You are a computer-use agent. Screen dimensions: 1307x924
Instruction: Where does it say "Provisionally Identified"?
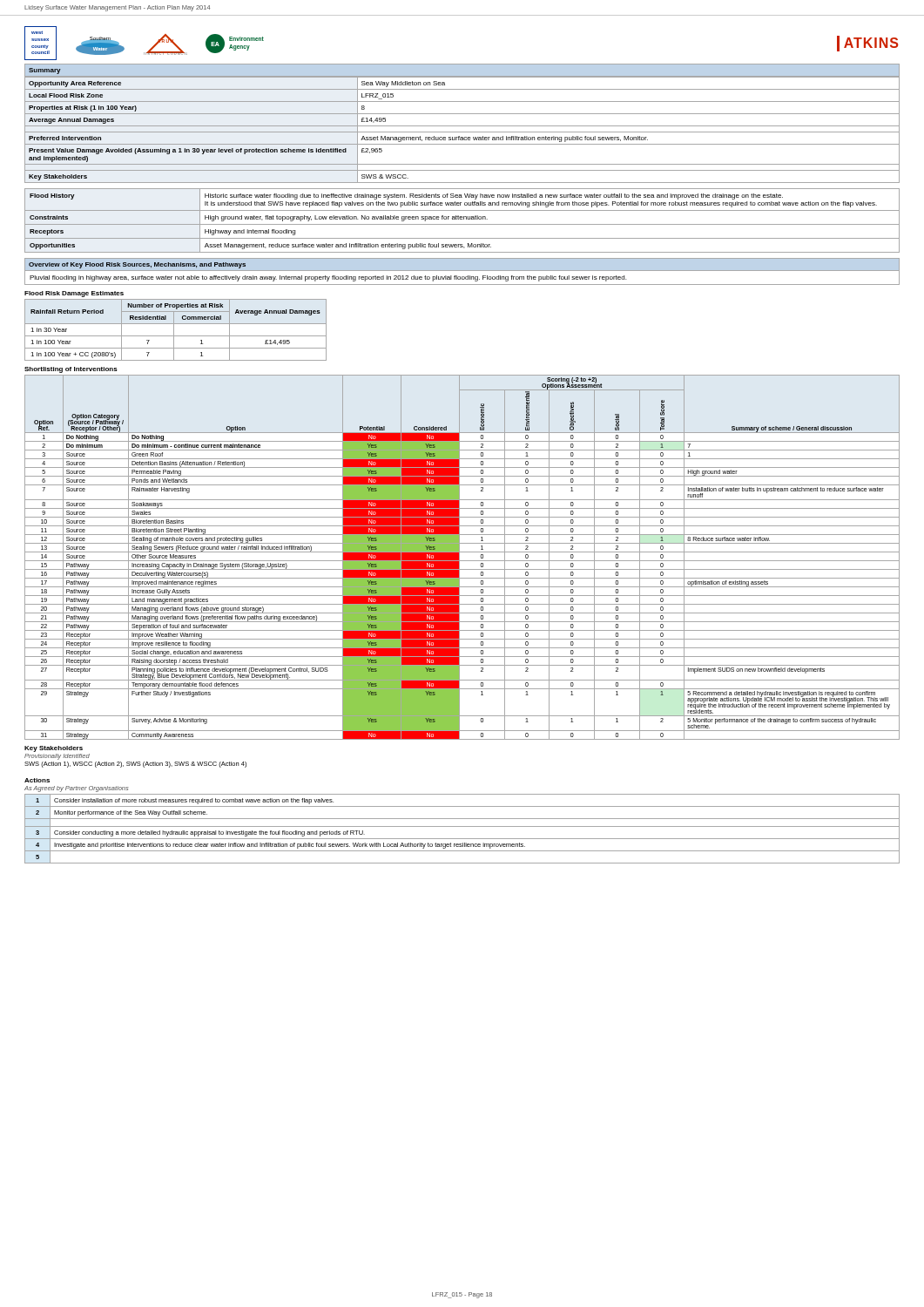point(57,756)
